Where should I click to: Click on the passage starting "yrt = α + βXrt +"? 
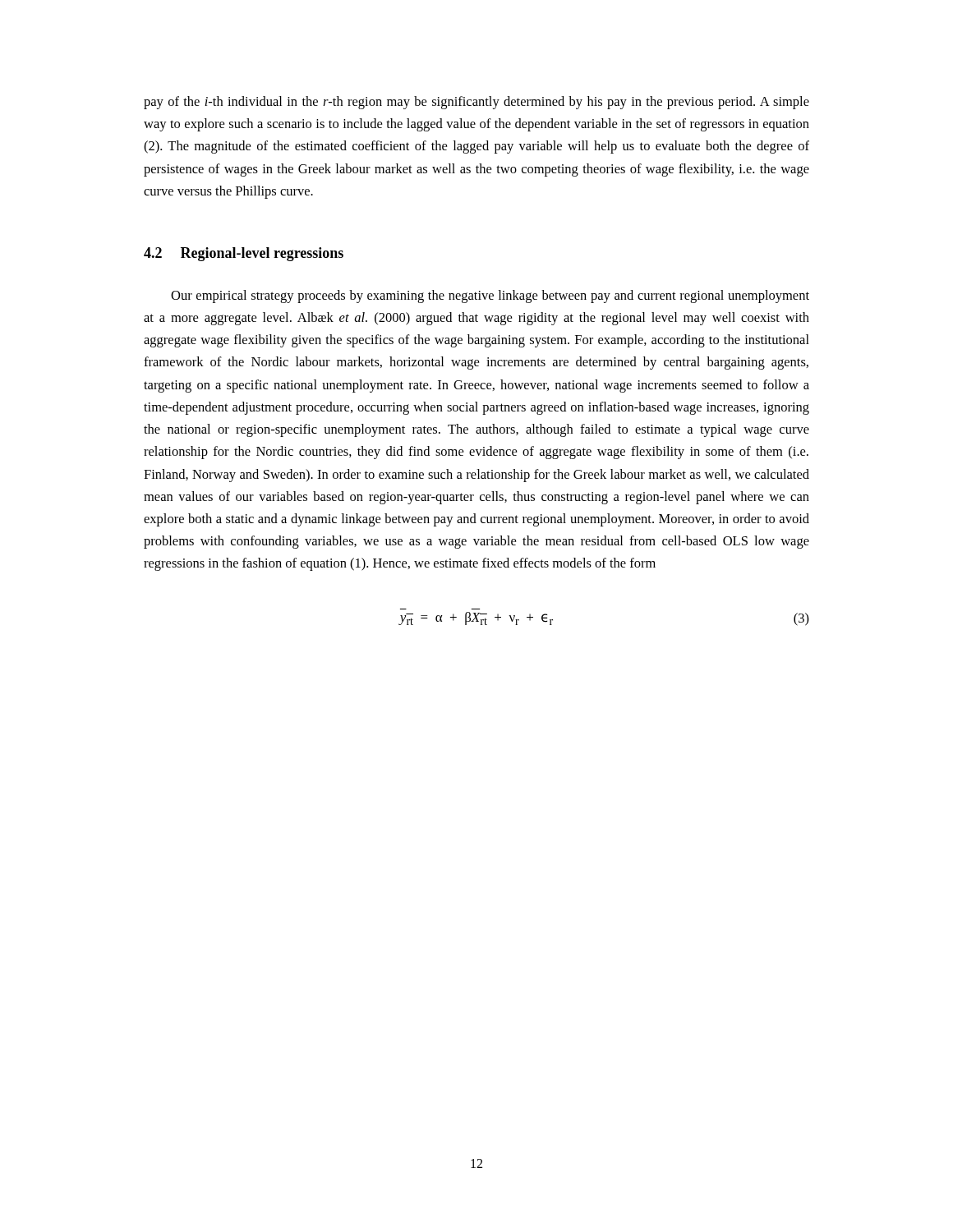[x=476, y=619]
